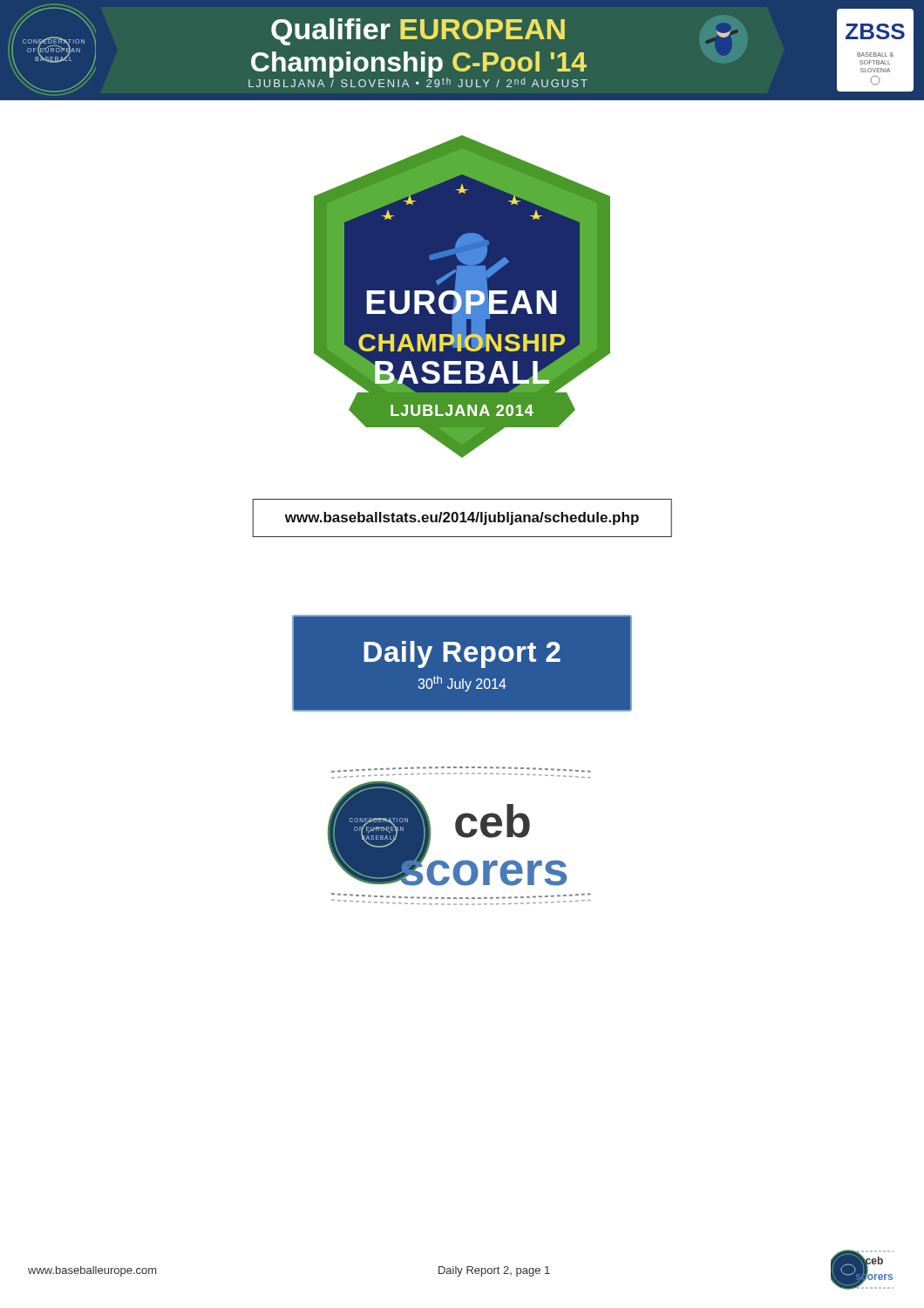The height and width of the screenshot is (1308, 924).
Task: Point to the title beginning "Daily Report 2 30th July"
Action: click(462, 664)
